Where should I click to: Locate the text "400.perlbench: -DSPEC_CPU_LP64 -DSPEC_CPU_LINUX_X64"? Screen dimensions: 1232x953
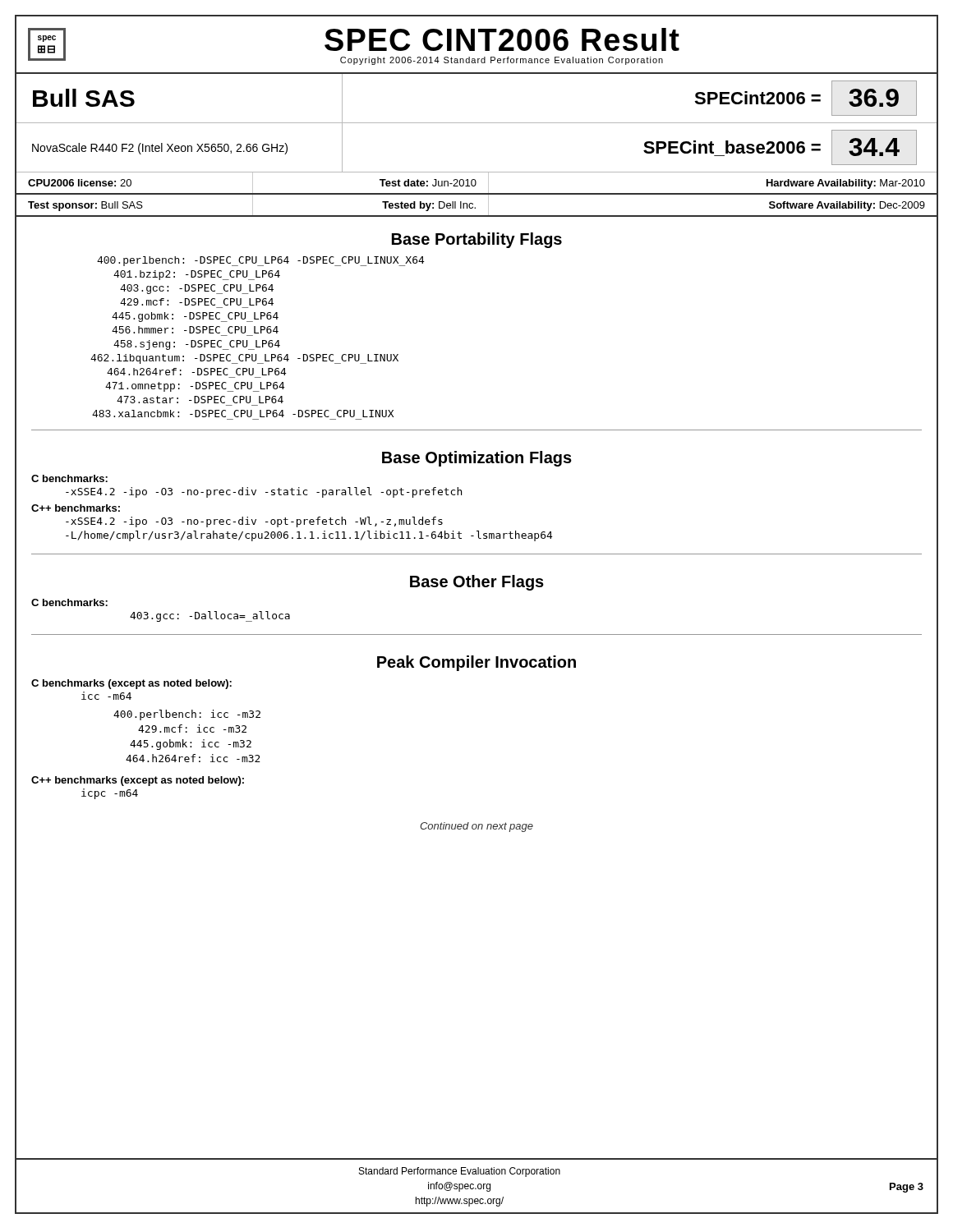pyautogui.click(x=261, y=260)
